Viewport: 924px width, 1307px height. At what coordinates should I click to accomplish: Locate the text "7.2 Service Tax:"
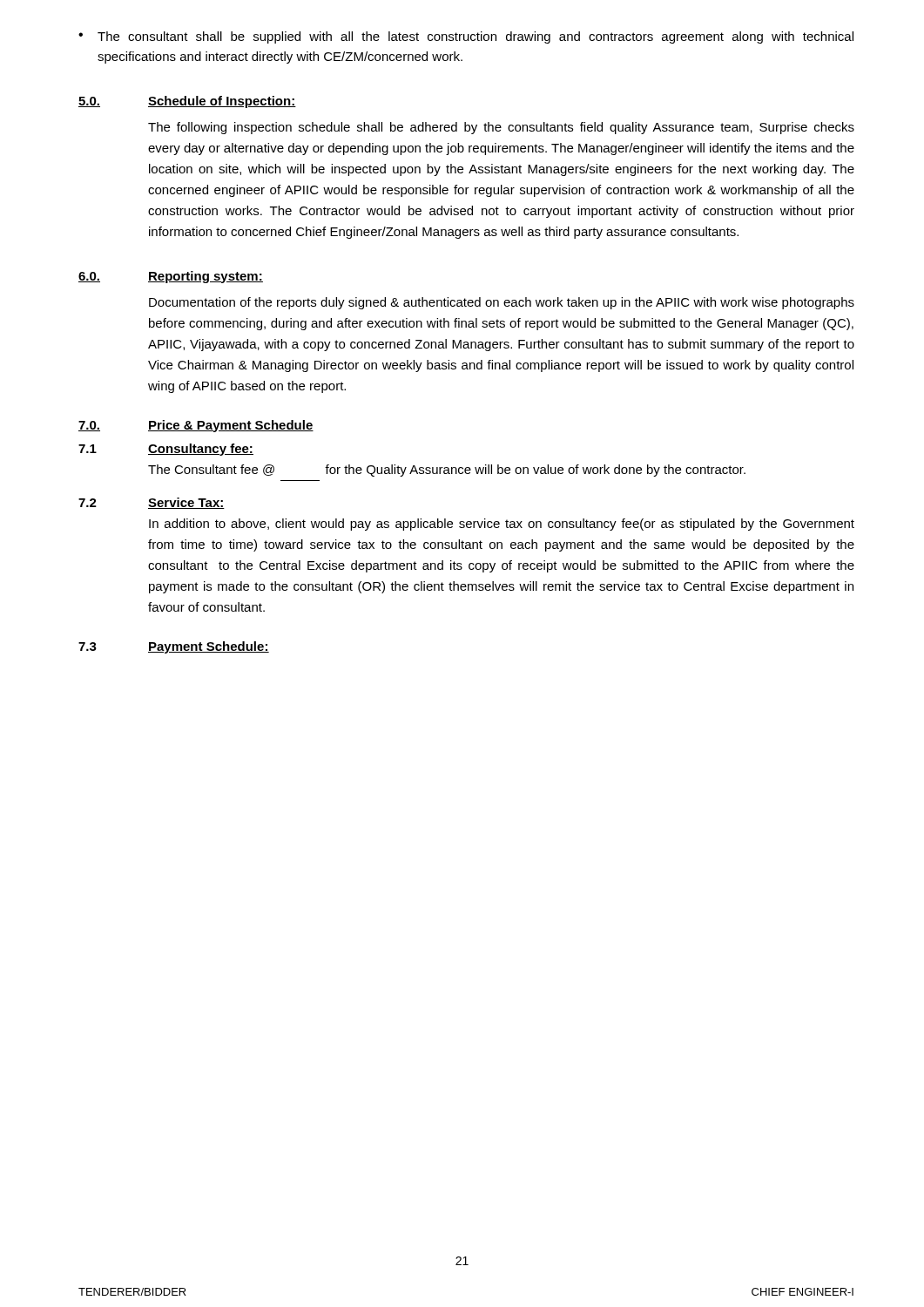tap(151, 502)
